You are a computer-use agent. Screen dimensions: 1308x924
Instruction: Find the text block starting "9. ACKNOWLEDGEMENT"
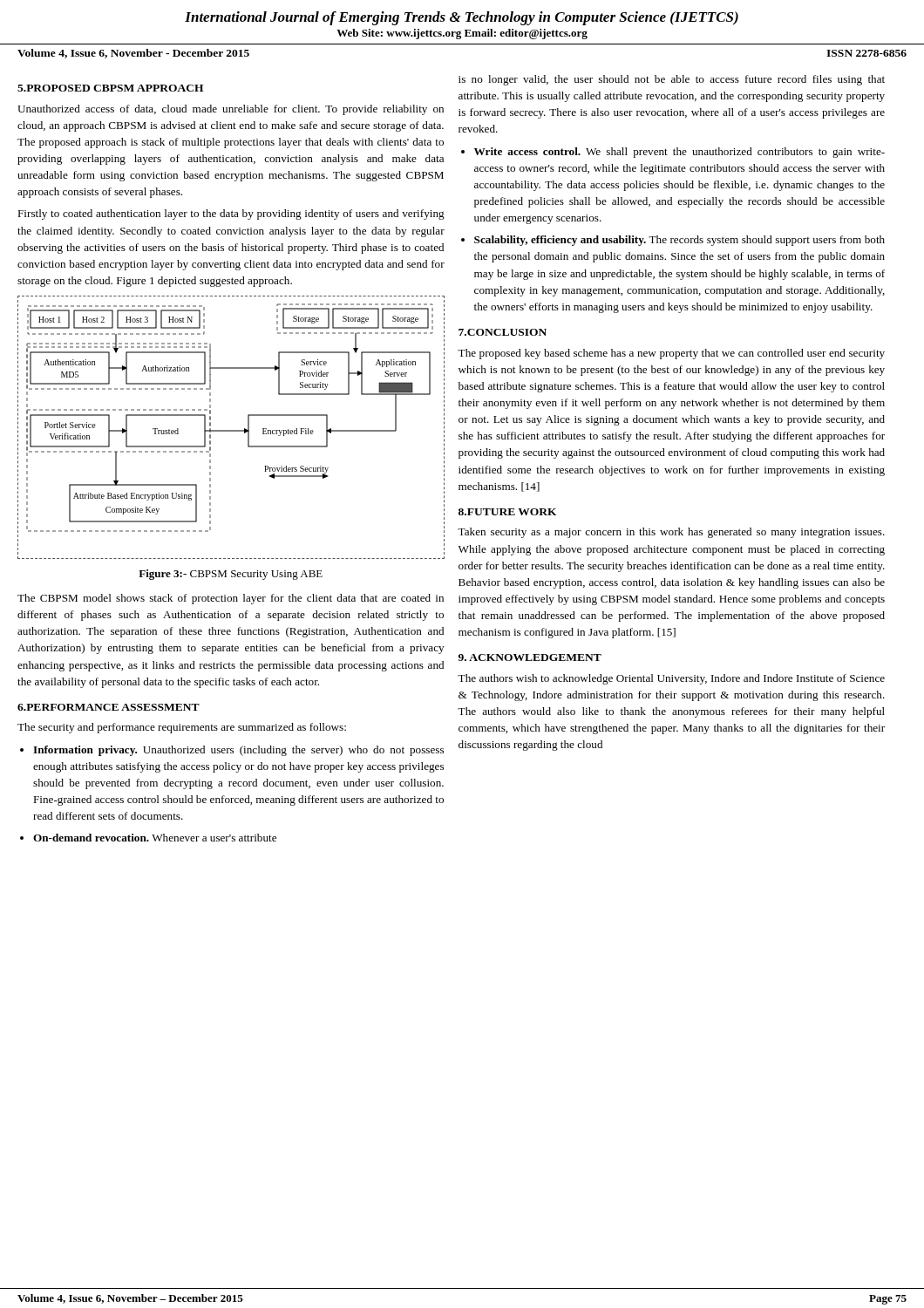[x=530, y=657]
